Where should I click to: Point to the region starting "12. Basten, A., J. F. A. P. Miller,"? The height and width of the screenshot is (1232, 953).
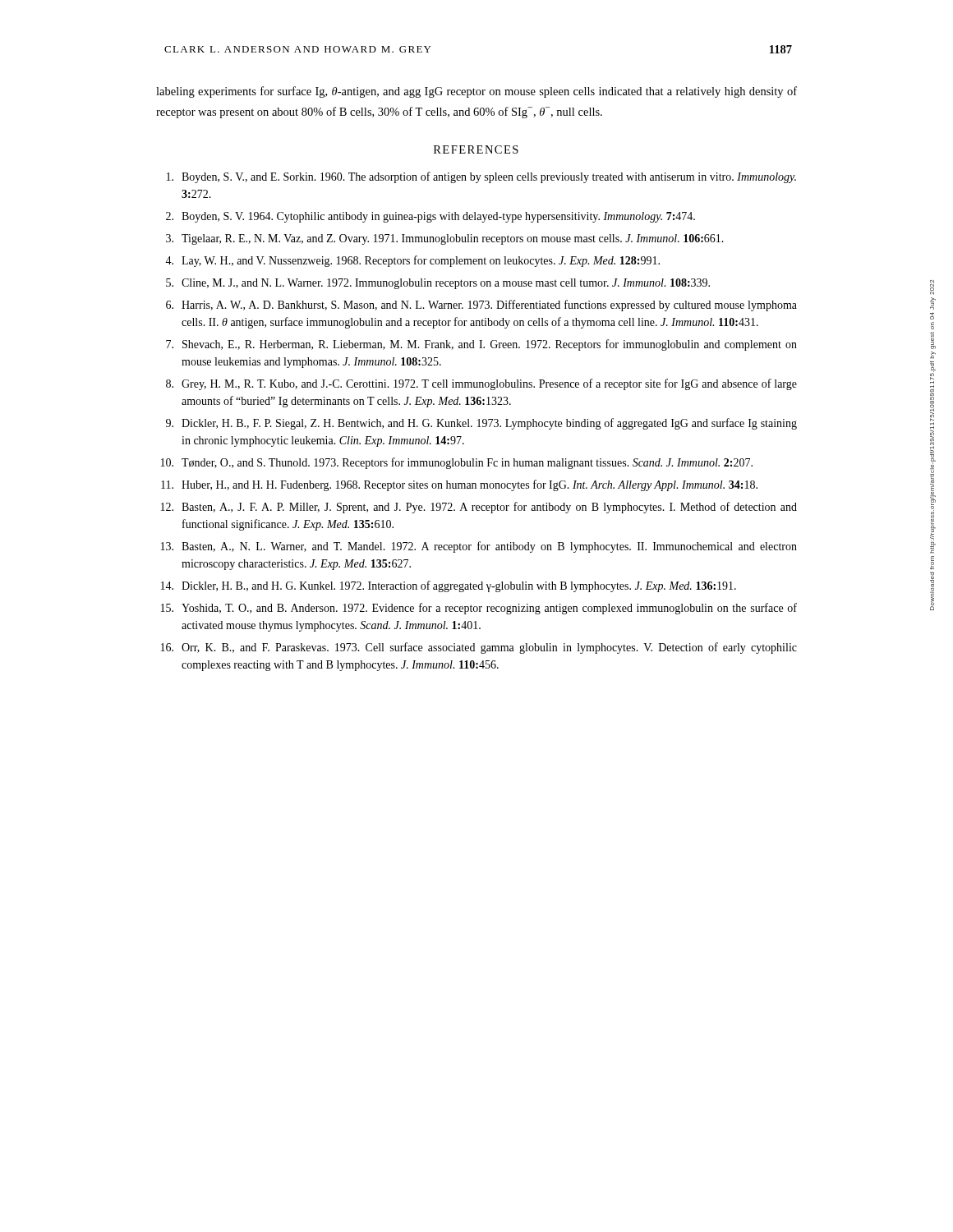point(476,516)
